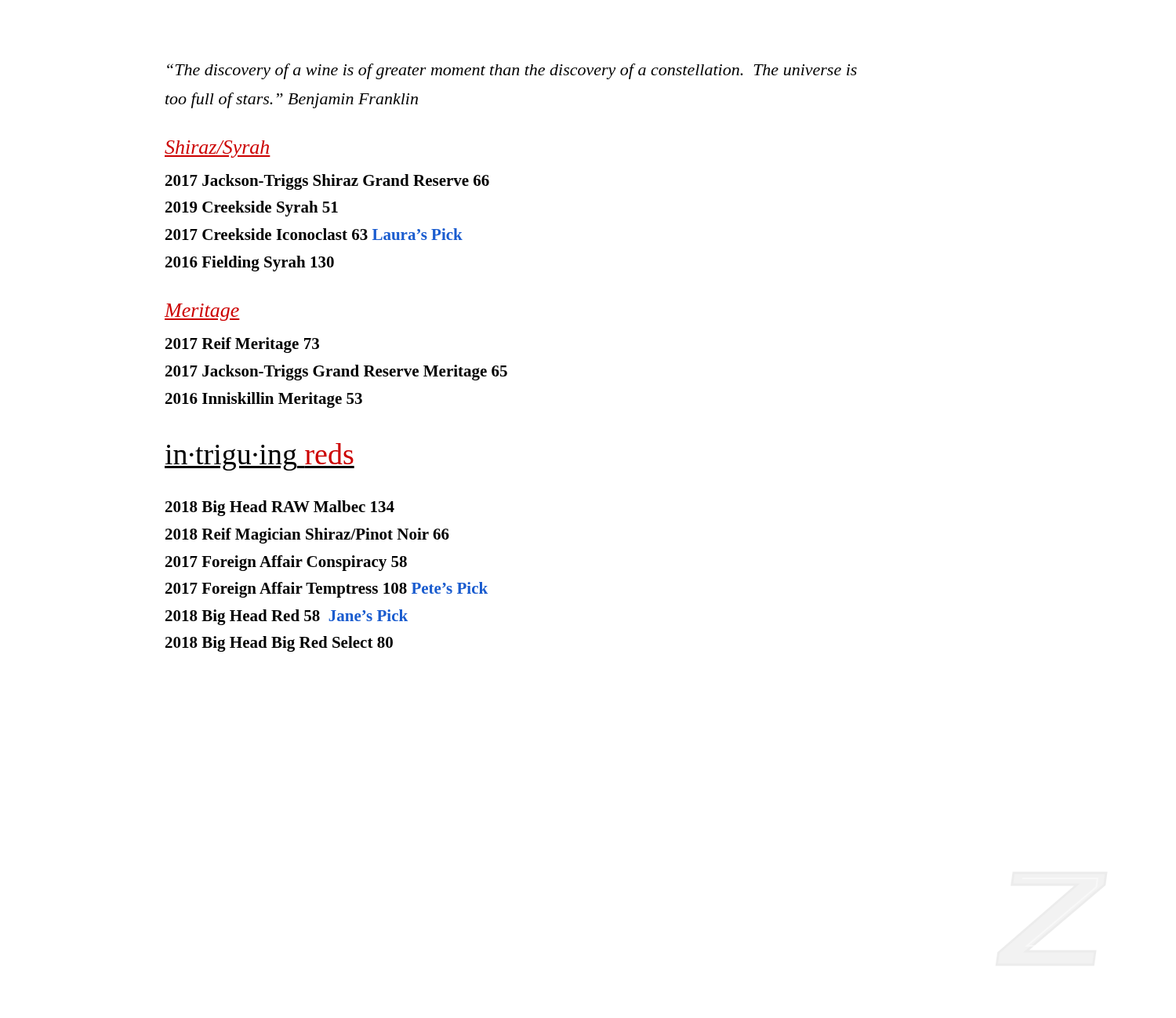Image resolution: width=1176 pixels, height=1018 pixels.
Task: Select the passage starting "“The discovery of a wine is"
Action: 511,84
